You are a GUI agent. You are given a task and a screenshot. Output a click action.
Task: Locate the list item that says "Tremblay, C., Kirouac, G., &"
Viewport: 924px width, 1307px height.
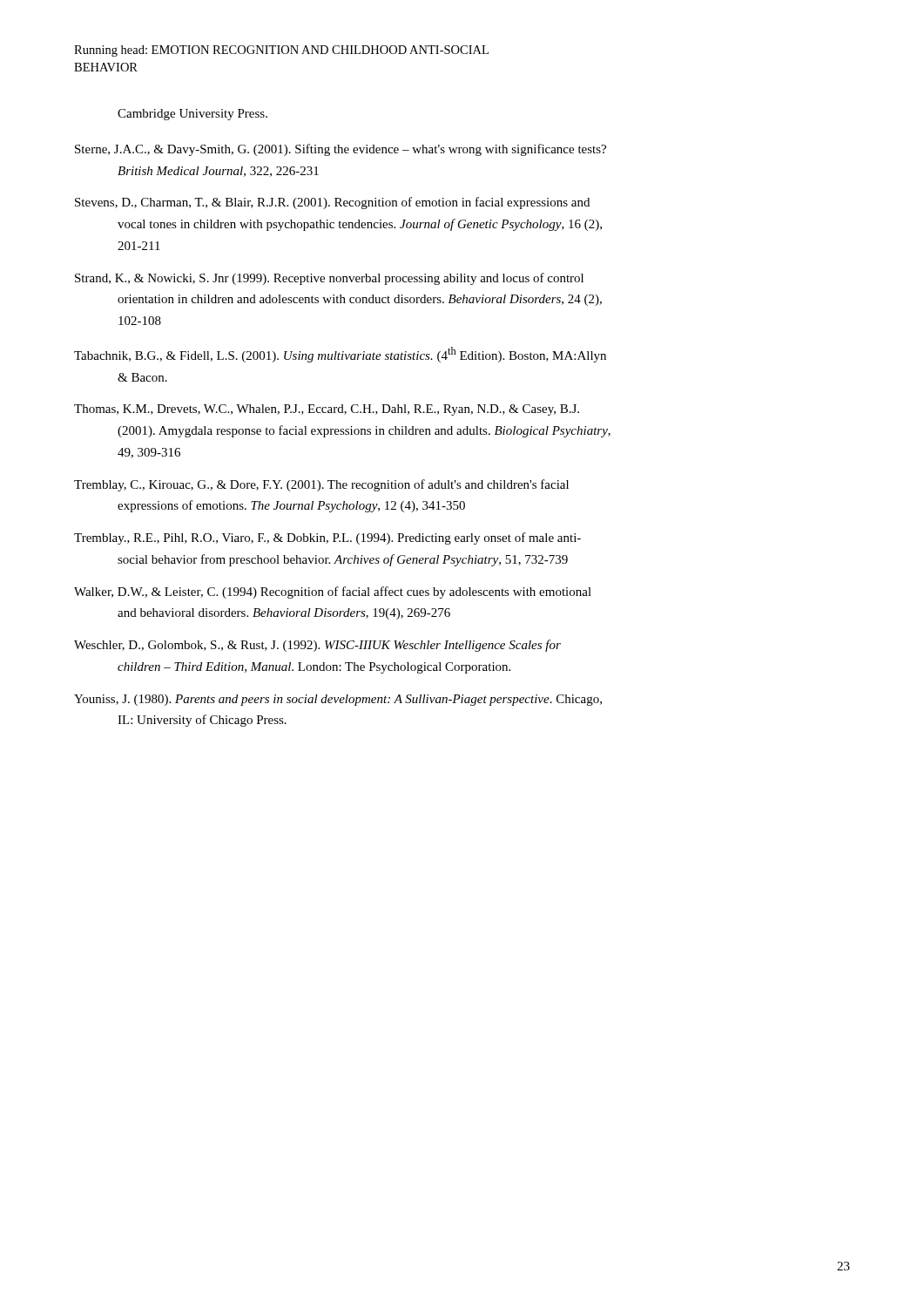[462, 495]
